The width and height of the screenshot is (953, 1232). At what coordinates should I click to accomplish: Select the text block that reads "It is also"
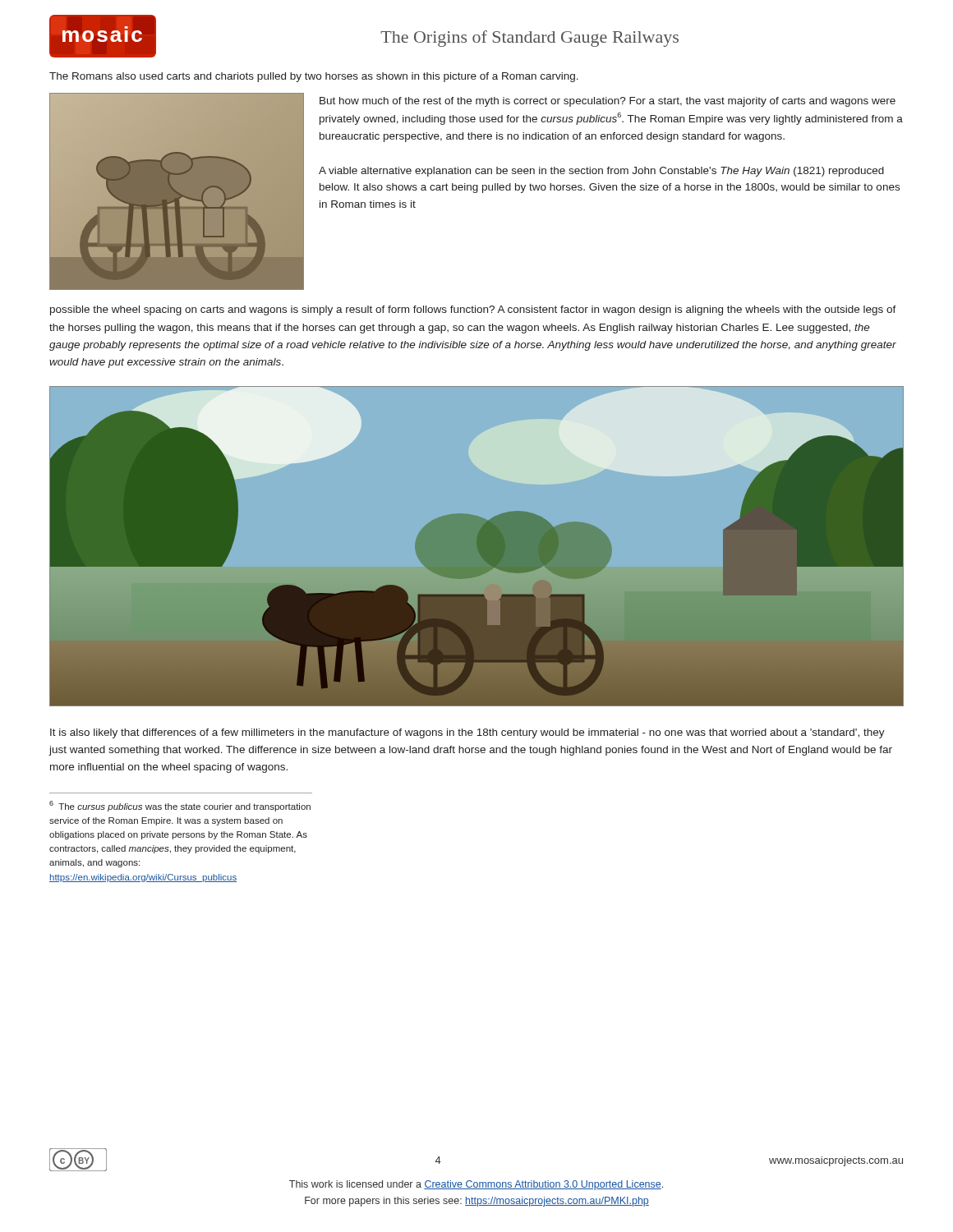click(x=471, y=749)
